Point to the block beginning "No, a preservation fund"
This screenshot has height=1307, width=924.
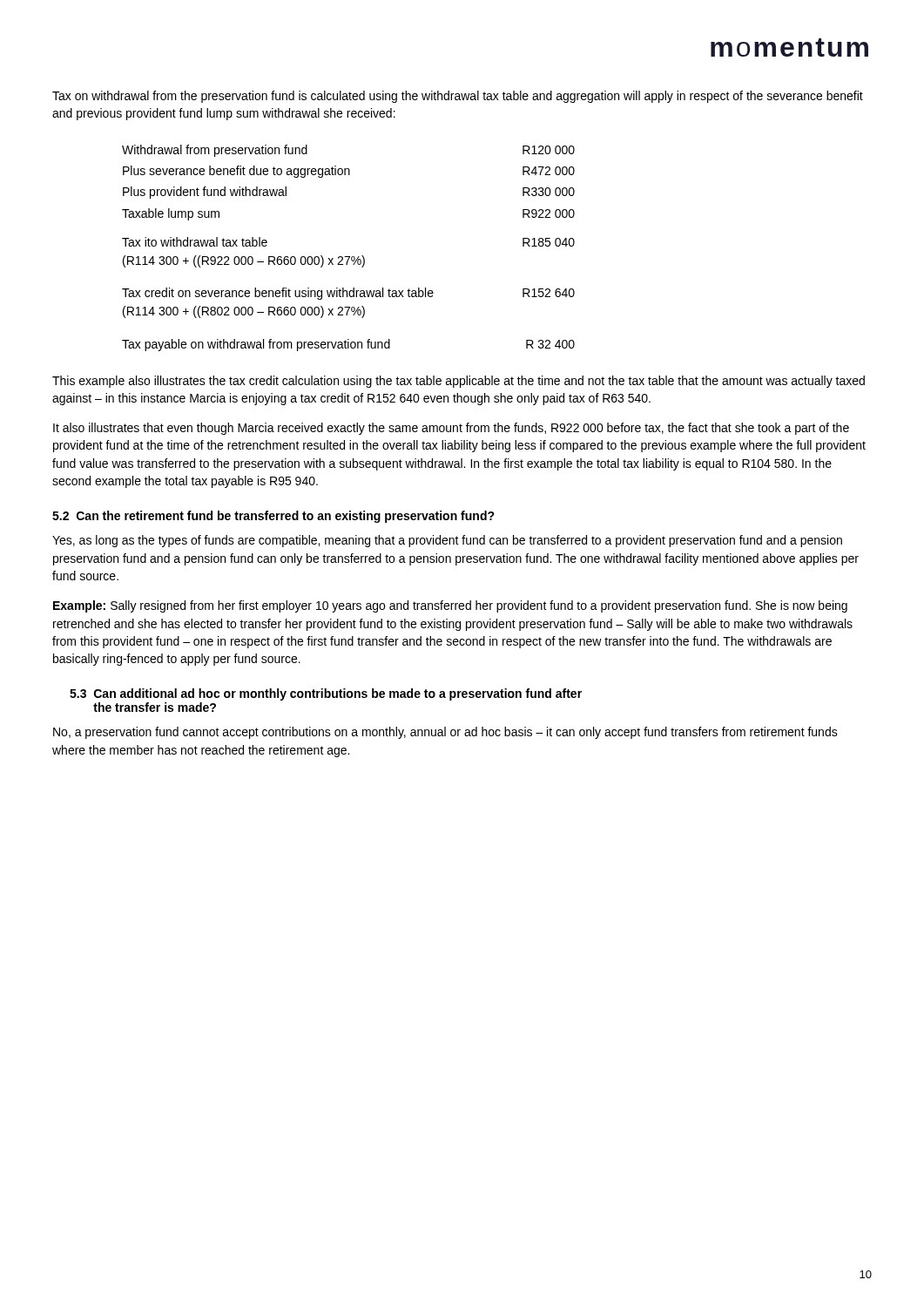tap(445, 741)
